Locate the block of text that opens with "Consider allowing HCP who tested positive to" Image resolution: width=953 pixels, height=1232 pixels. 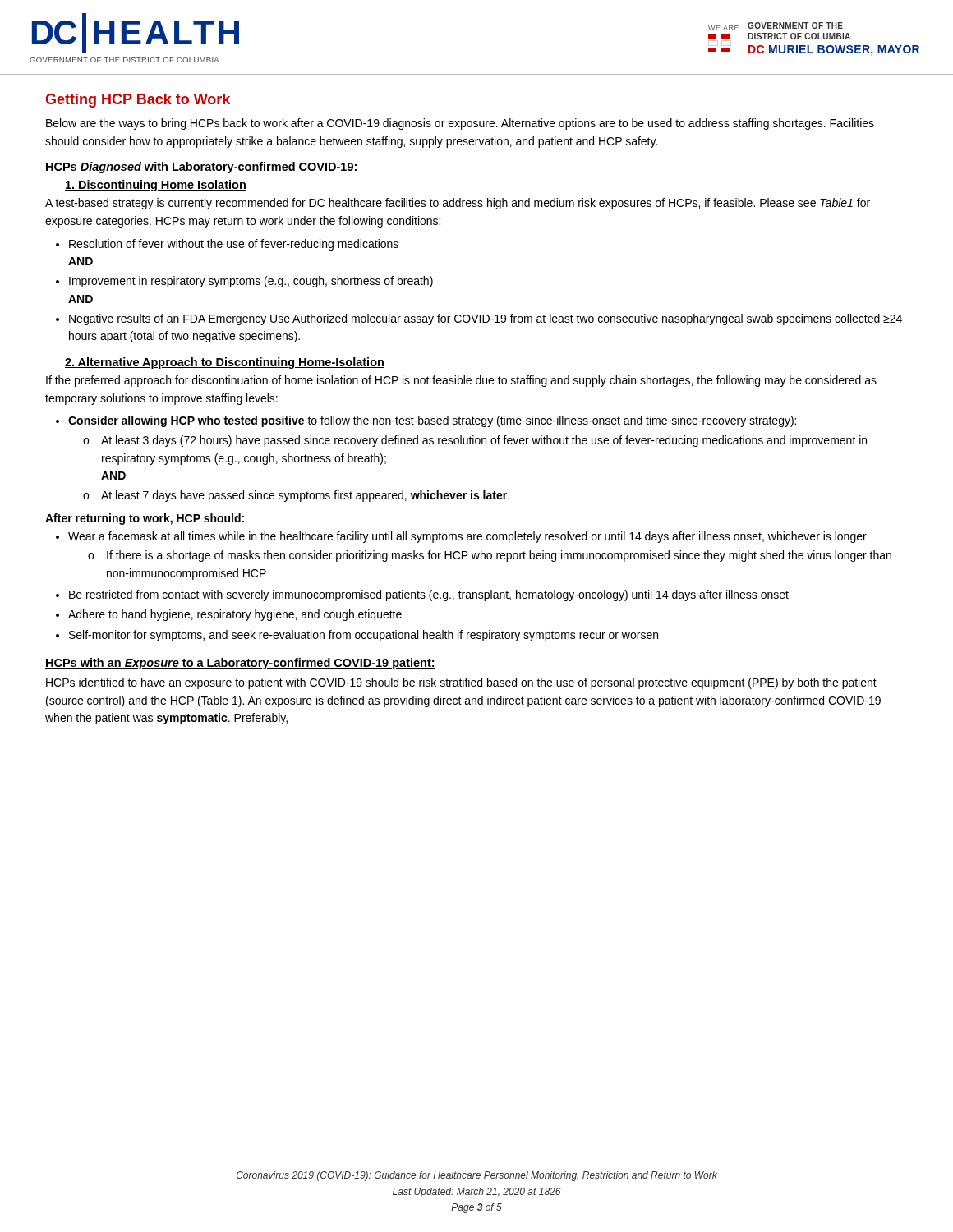[x=426, y=421]
